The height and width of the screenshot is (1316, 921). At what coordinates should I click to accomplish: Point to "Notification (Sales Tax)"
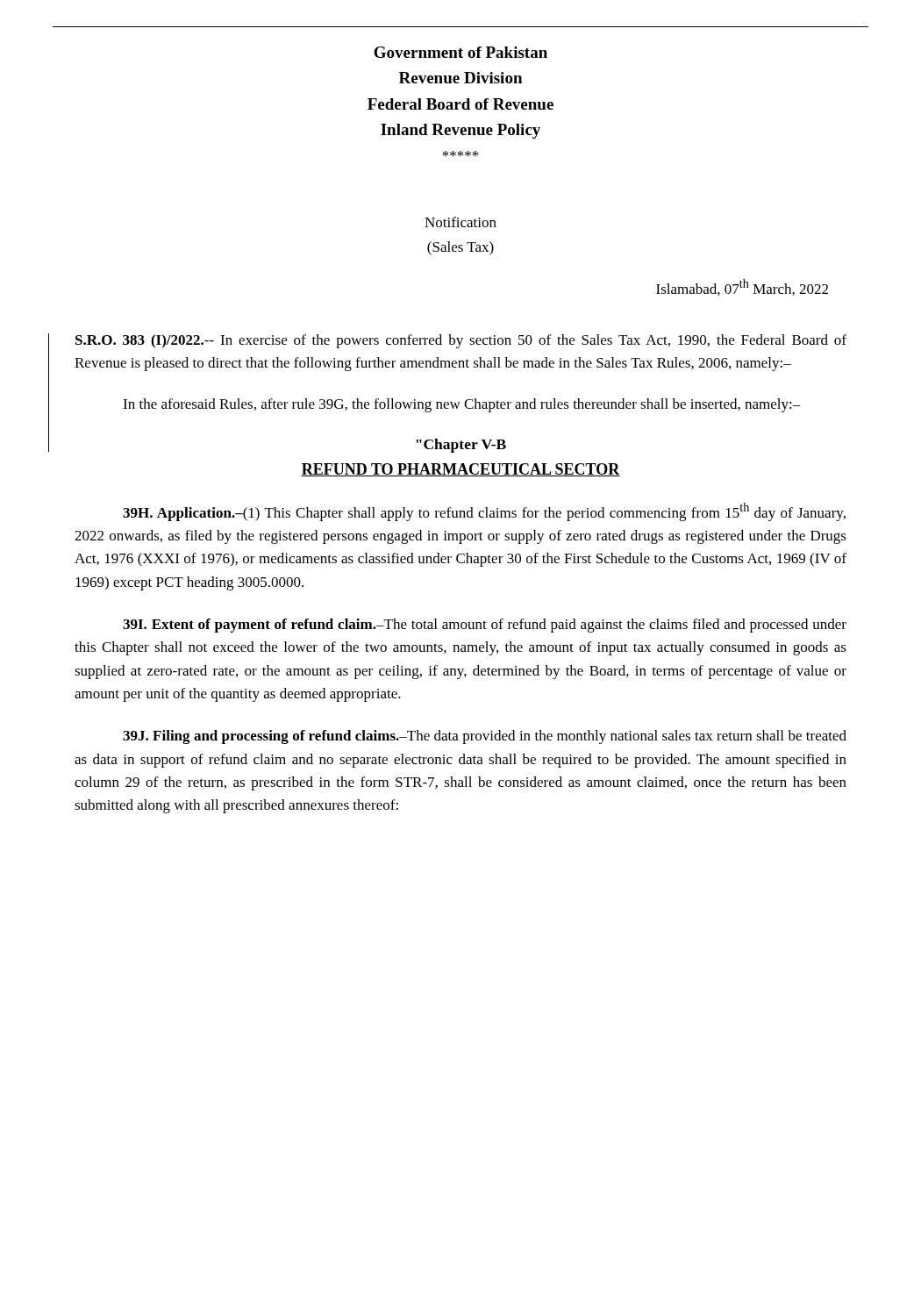coord(460,235)
